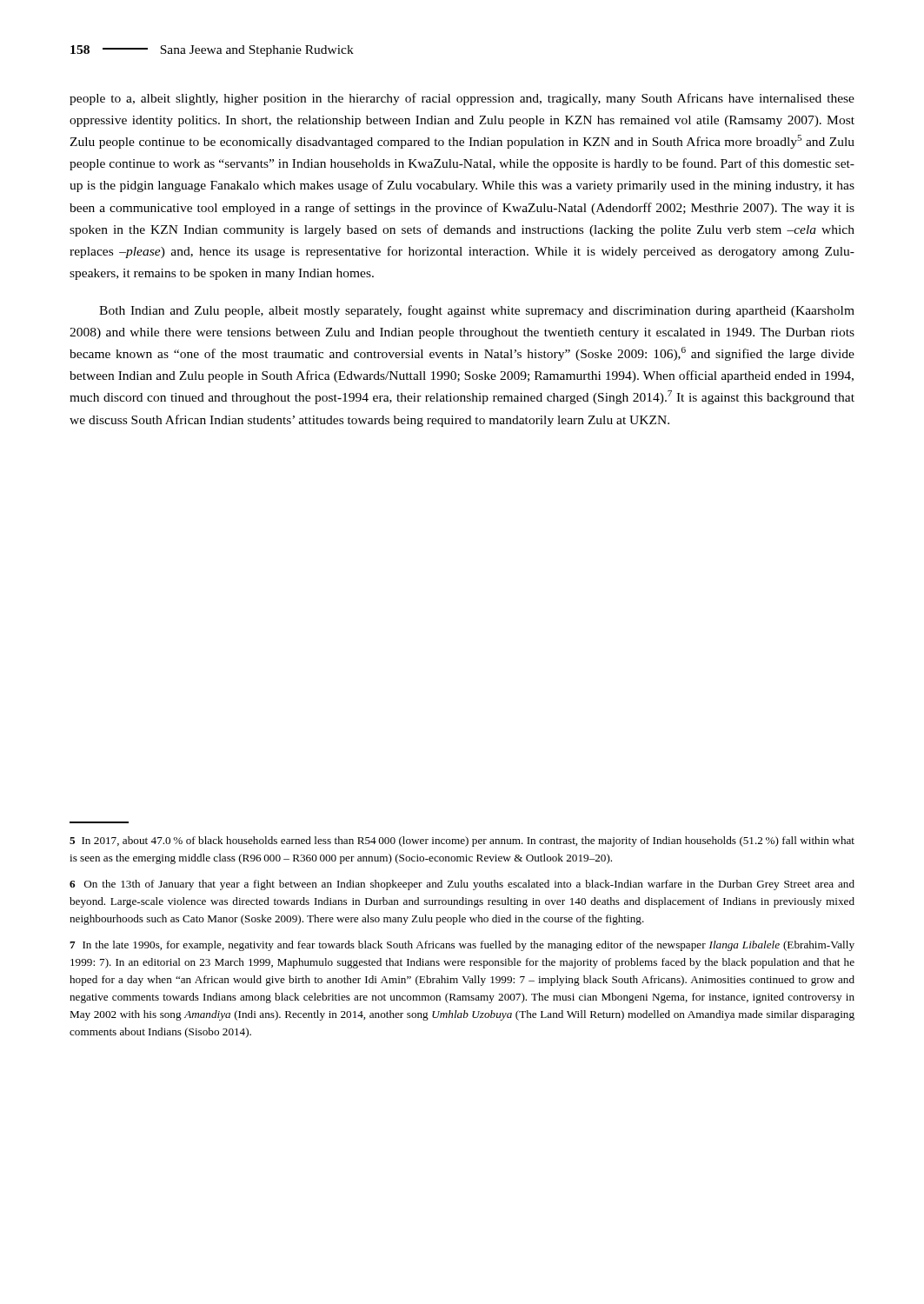This screenshot has width=924, height=1304.
Task: Point to the passage starting "7 In the"
Action: (x=462, y=988)
